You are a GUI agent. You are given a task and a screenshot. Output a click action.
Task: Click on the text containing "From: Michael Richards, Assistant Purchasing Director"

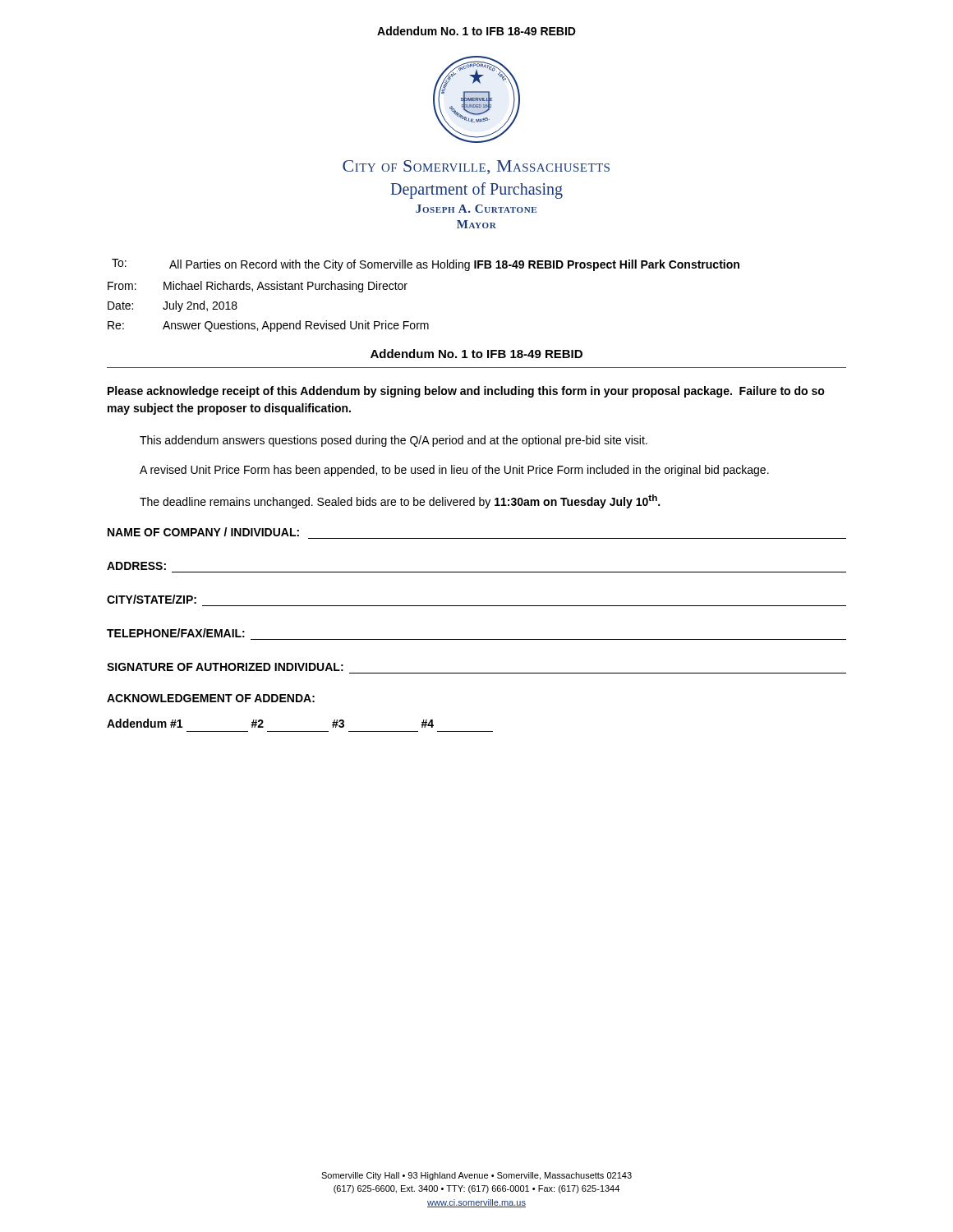(257, 286)
